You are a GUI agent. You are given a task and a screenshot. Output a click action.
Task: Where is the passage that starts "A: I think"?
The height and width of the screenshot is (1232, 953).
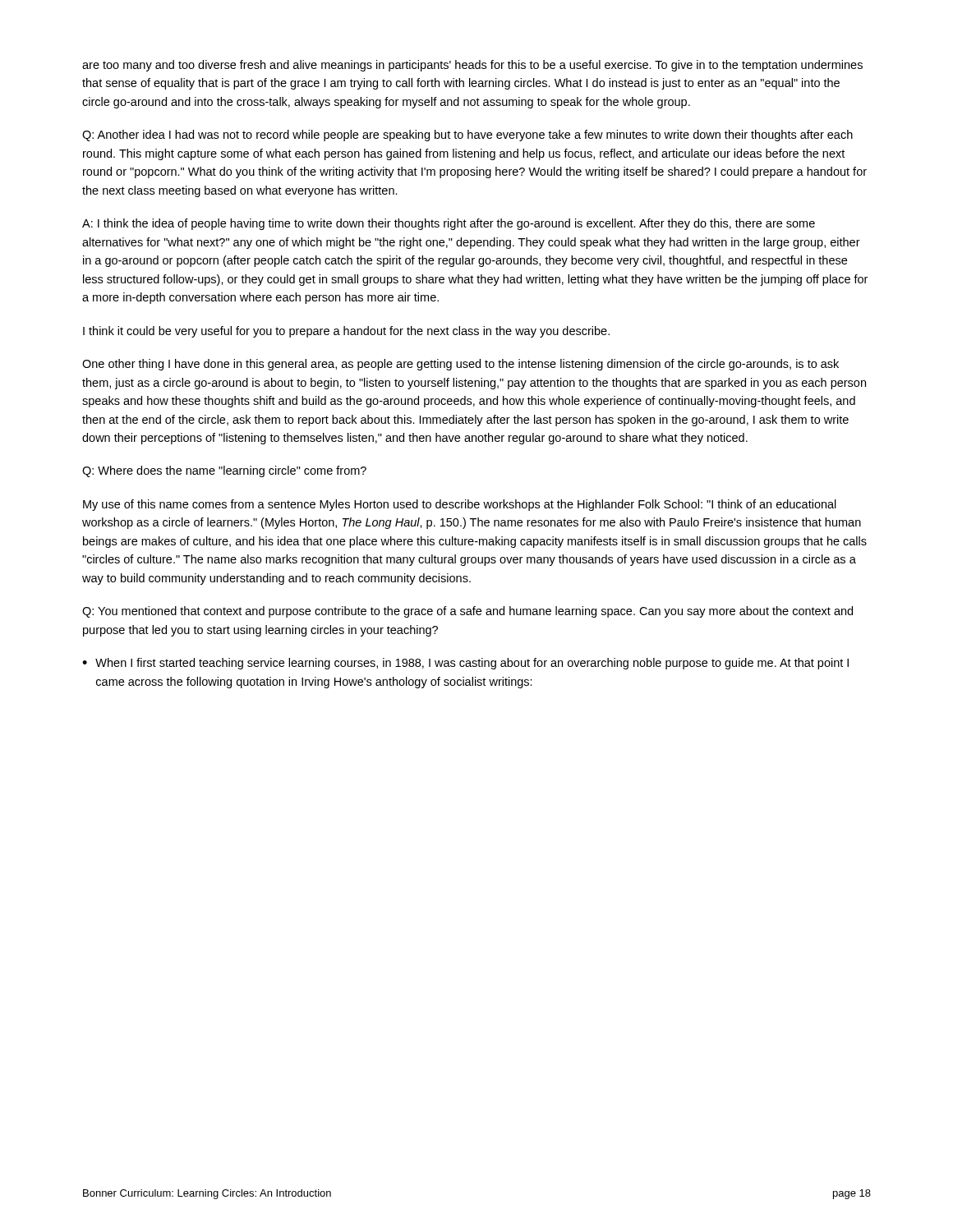(476, 261)
